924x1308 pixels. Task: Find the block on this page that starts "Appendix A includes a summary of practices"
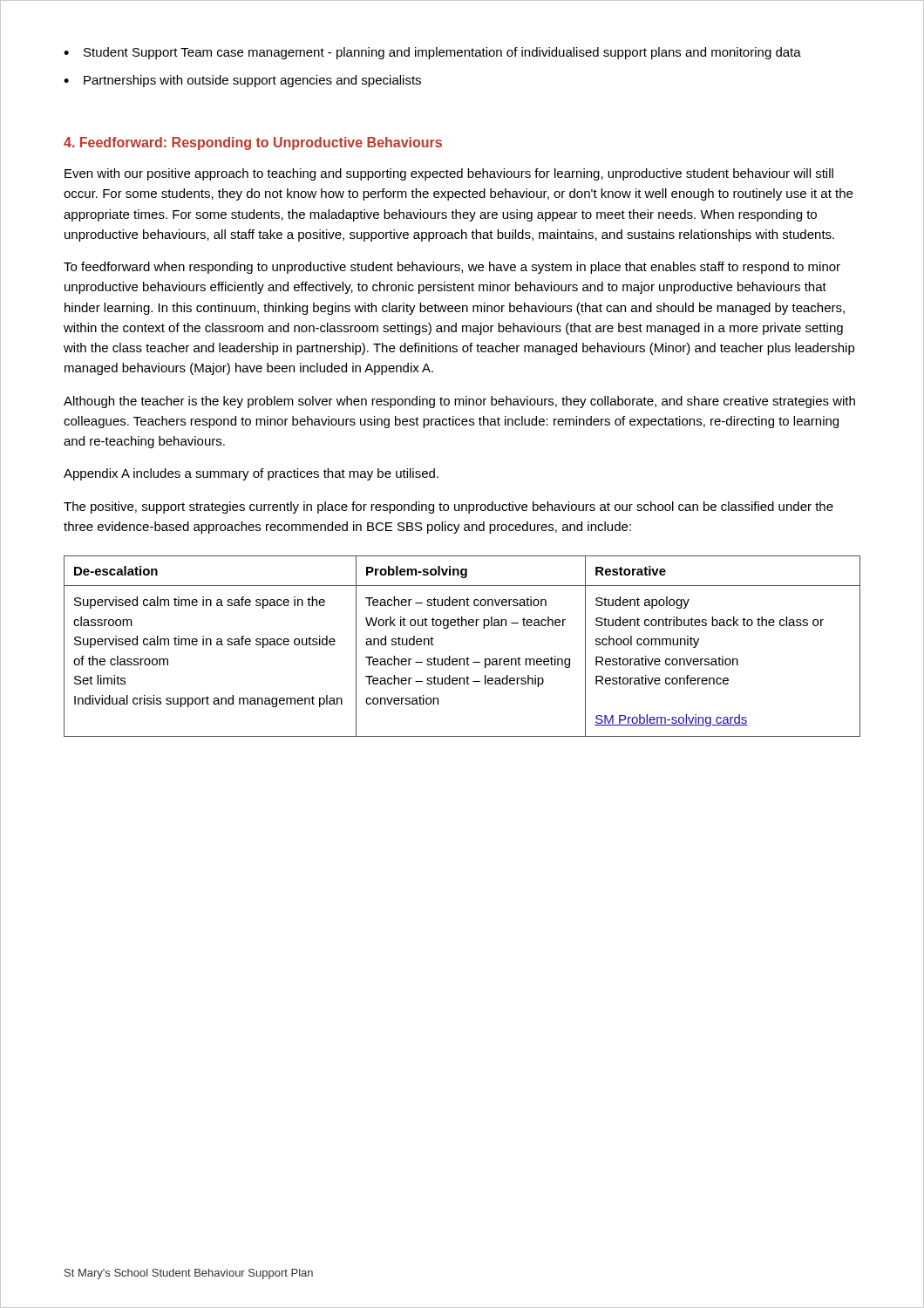click(x=252, y=473)
